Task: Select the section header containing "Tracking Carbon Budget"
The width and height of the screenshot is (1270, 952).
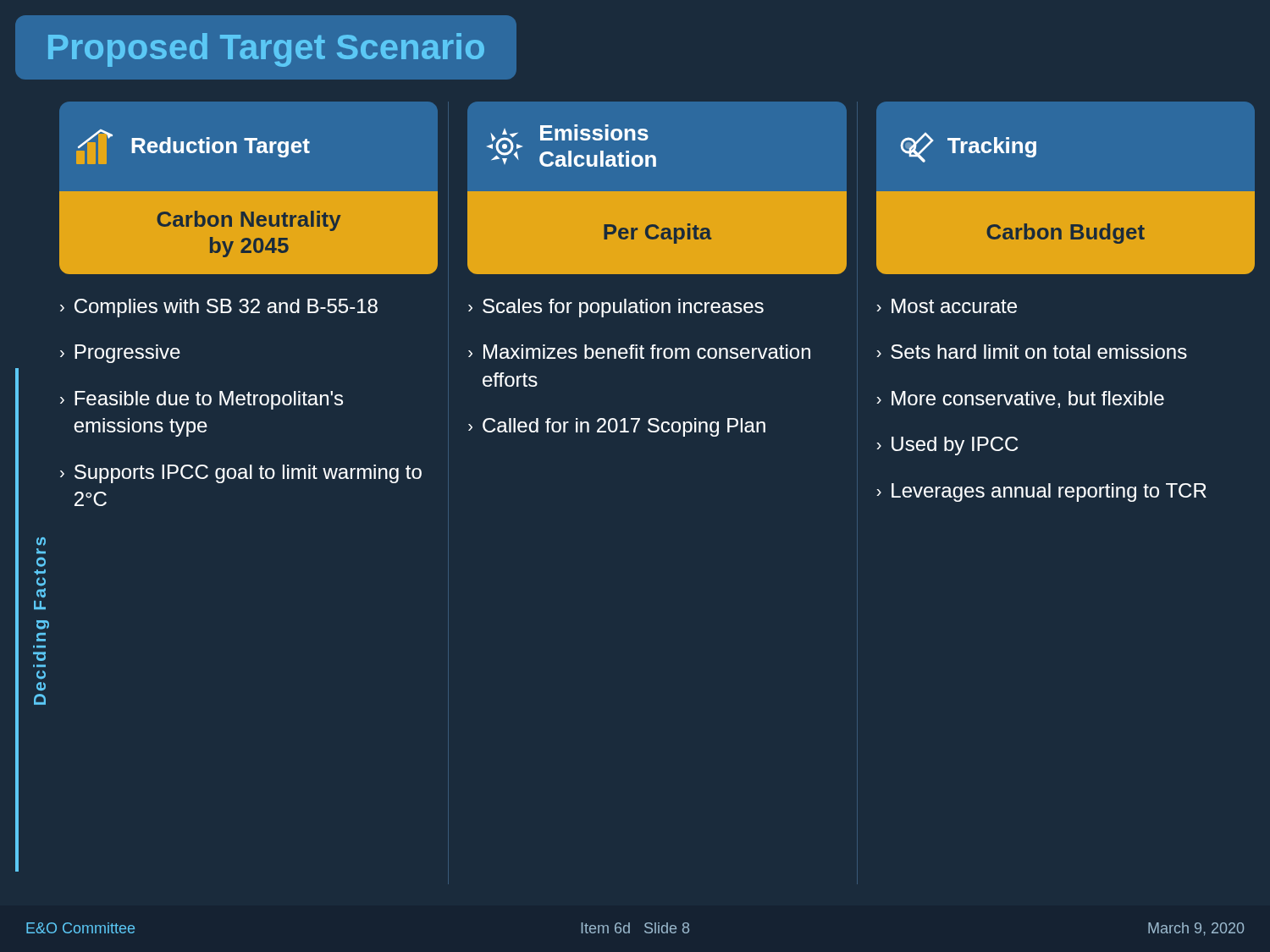Action: click(x=1065, y=188)
